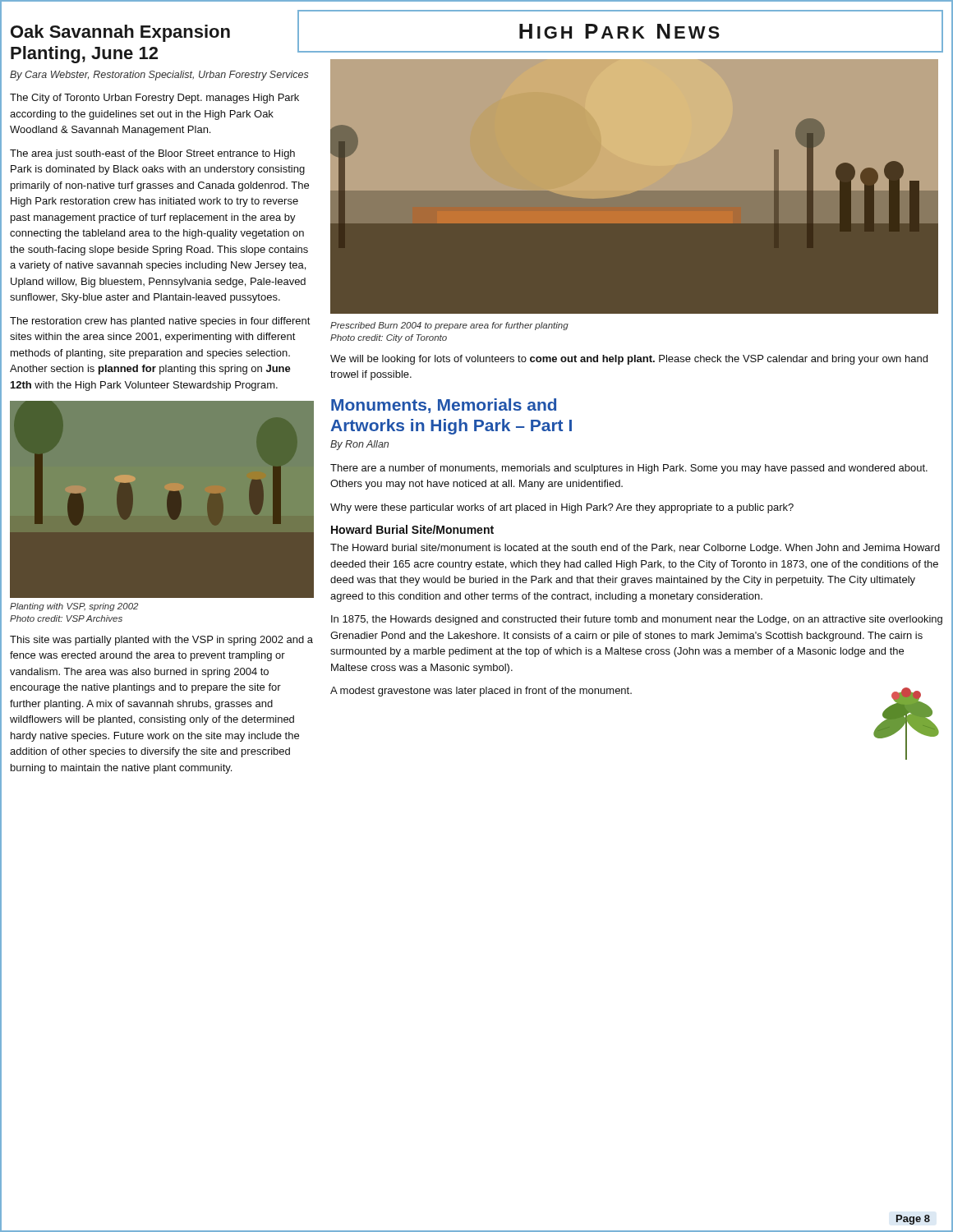
Task: Point to the block starting "The City of Toronto Urban Forestry Dept. manages"
Action: (x=155, y=113)
